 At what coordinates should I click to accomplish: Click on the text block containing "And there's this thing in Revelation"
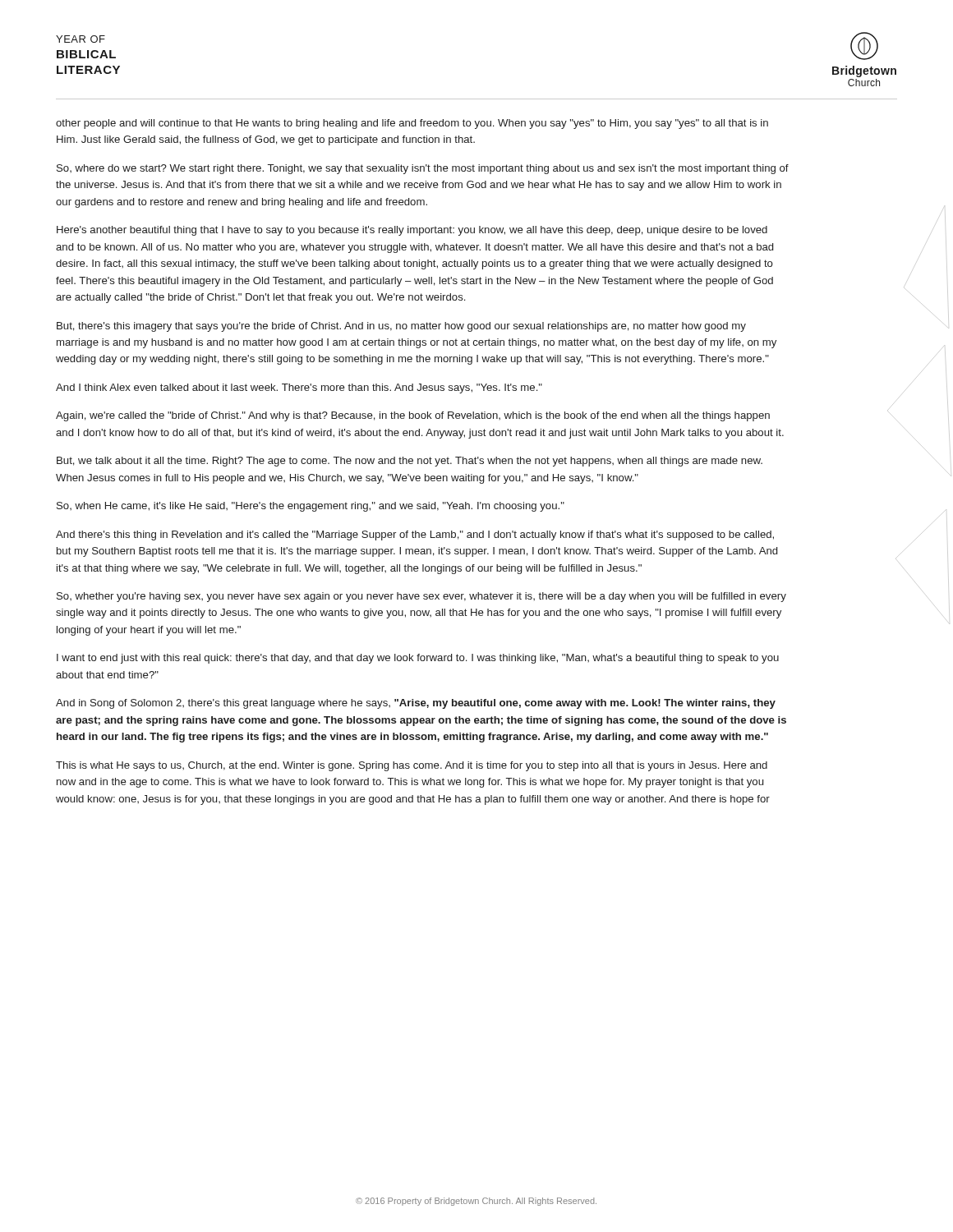[417, 551]
